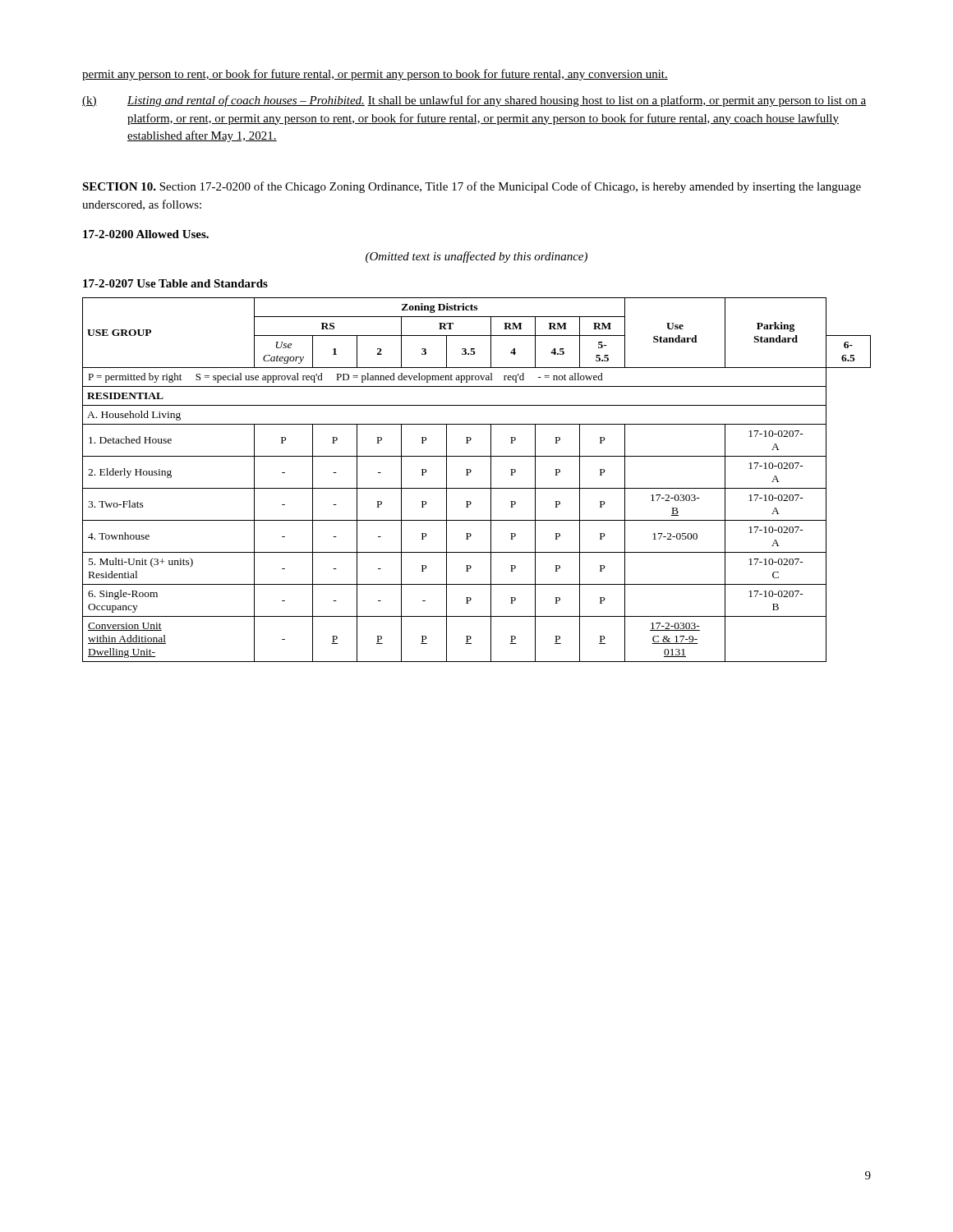This screenshot has height=1232, width=953.
Task: Locate the section header containing "17-2-0207 Use Table and Standards"
Action: [175, 283]
